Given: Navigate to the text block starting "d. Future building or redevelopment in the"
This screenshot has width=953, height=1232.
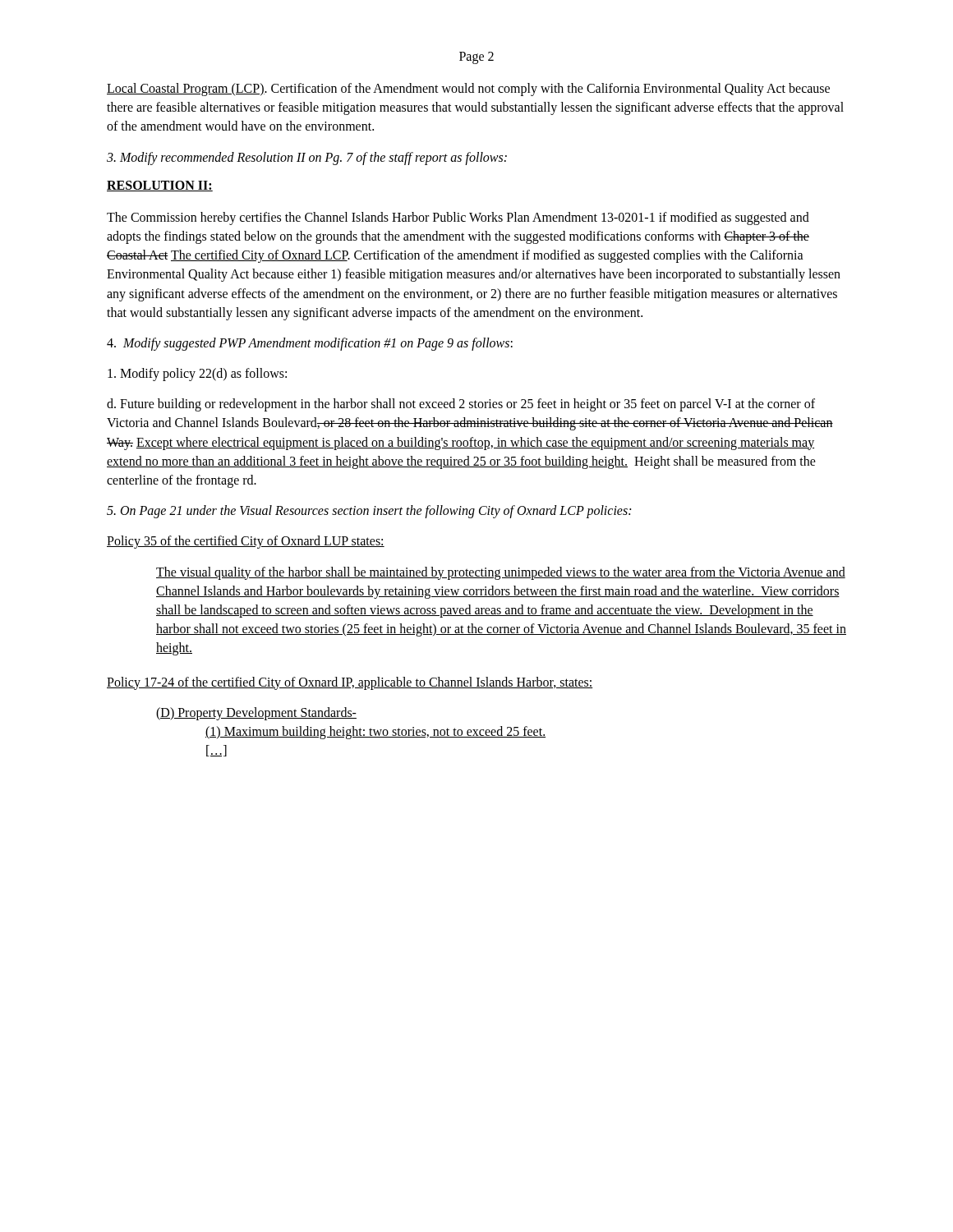Looking at the screenshot, I should (470, 442).
